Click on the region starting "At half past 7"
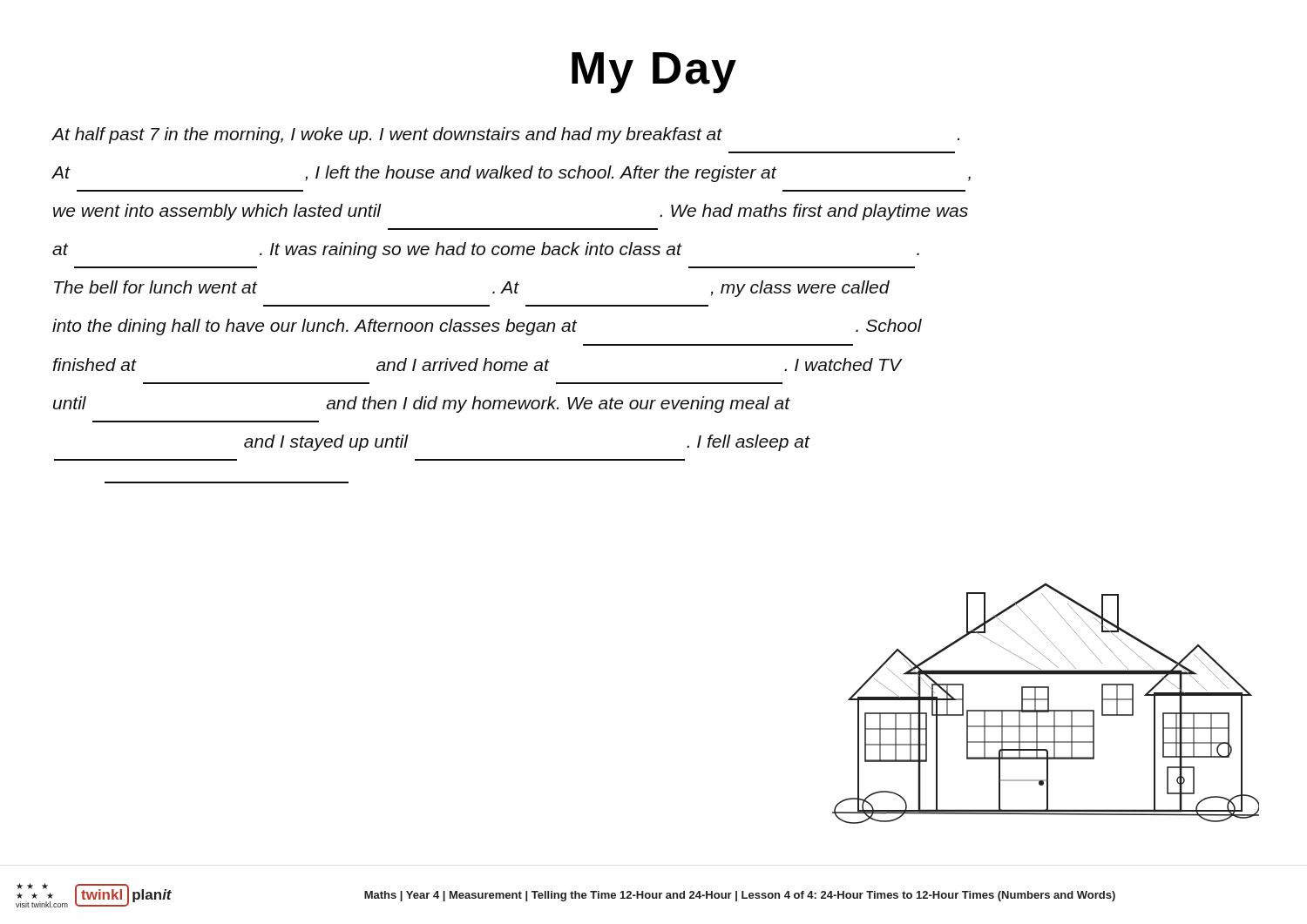Viewport: 1307px width, 924px height. point(512,303)
